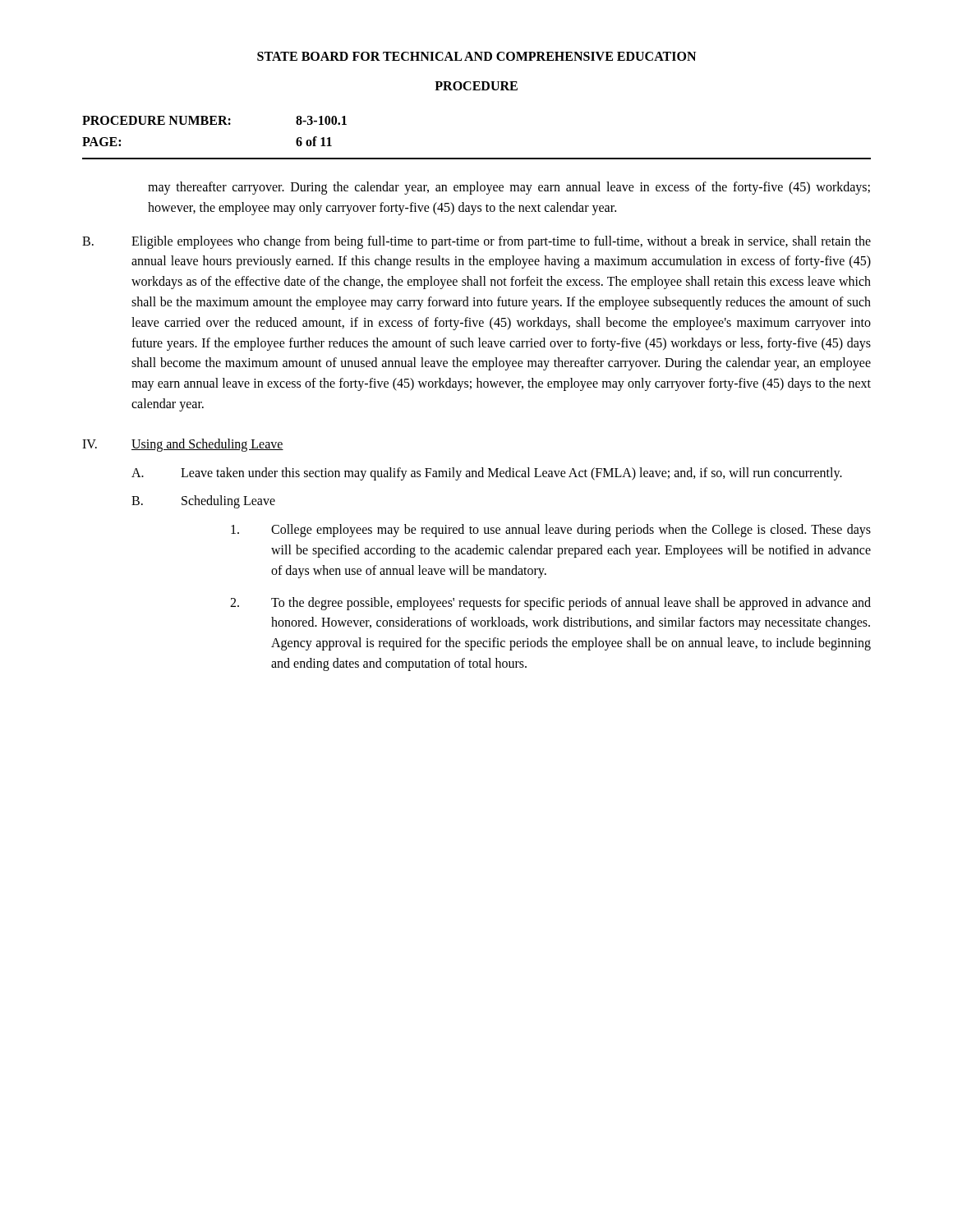Locate the list item that says "College employees may be required to"

pos(550,551)
